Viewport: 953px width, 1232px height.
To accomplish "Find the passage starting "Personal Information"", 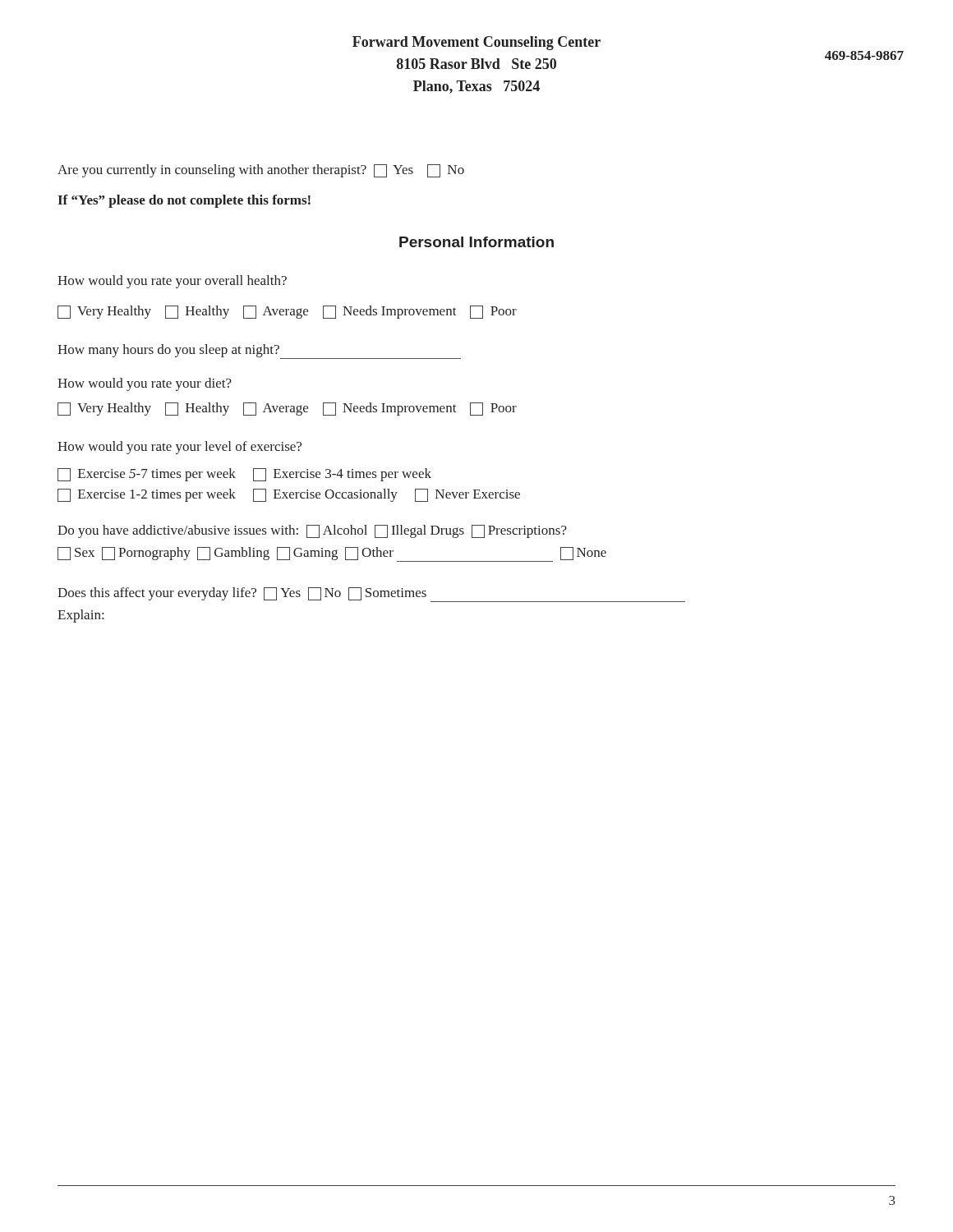I will click(x=476, y=242).
